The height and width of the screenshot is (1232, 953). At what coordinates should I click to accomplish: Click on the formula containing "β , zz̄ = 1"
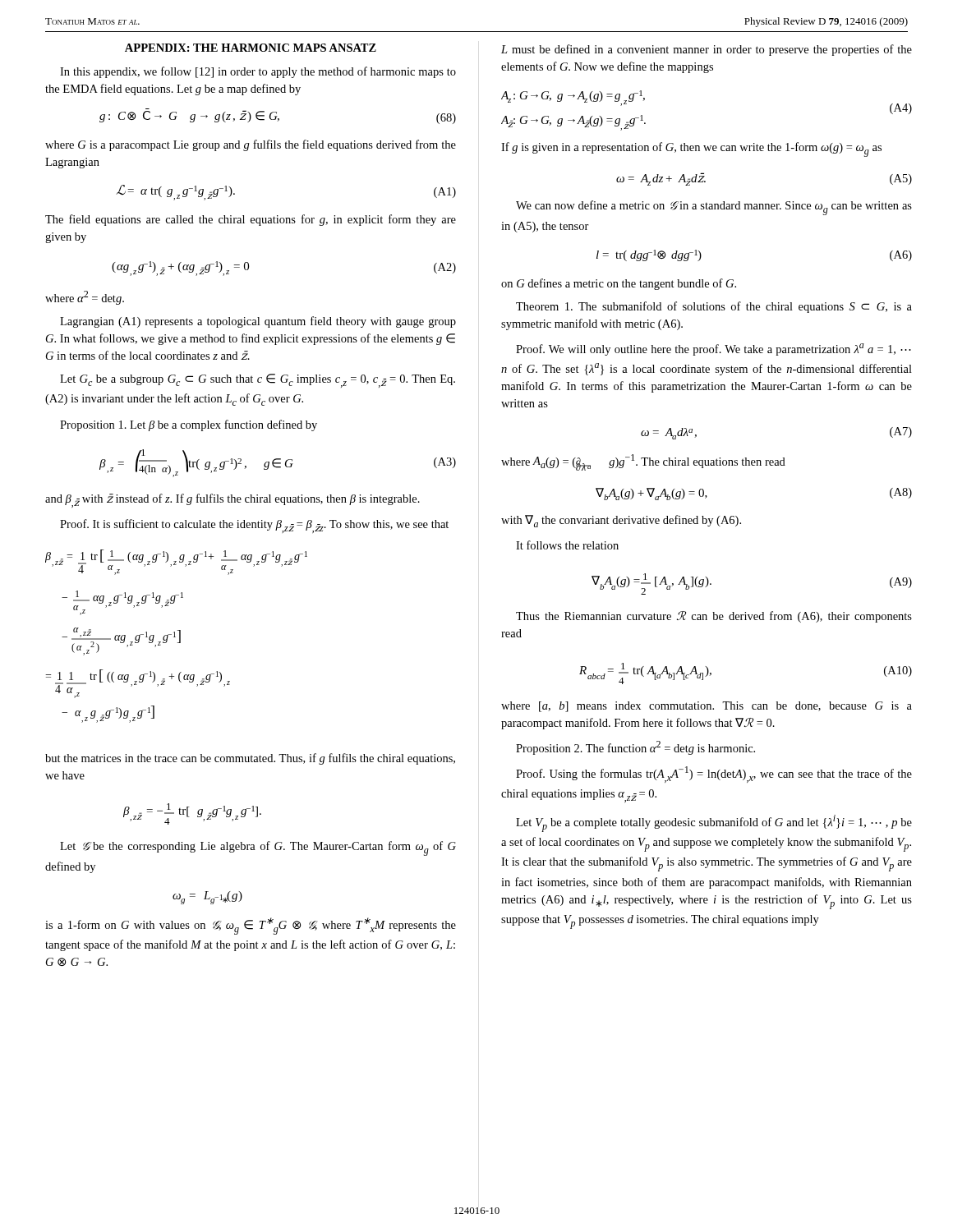click(176, 562)
